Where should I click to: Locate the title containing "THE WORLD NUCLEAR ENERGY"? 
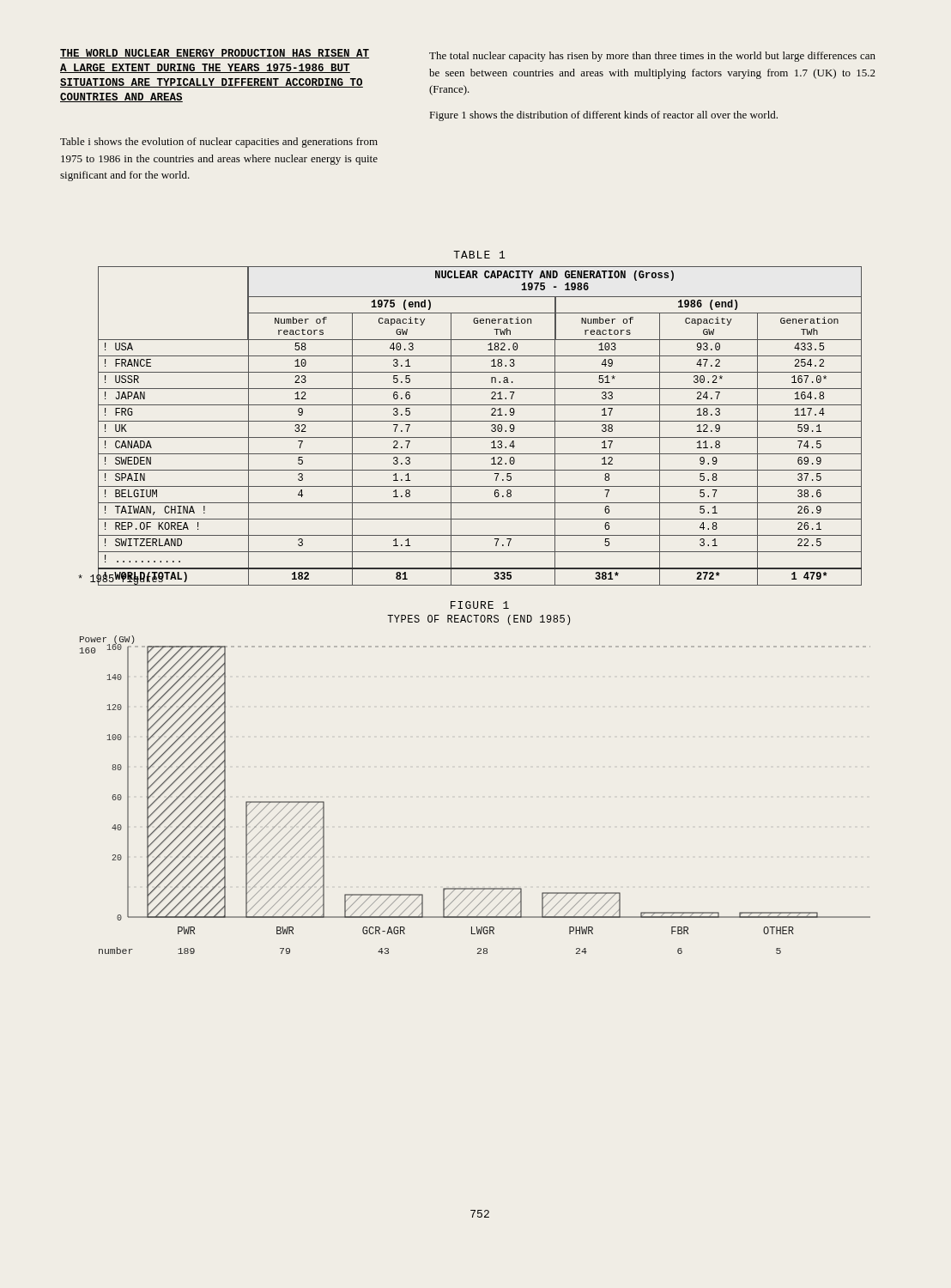219,76
